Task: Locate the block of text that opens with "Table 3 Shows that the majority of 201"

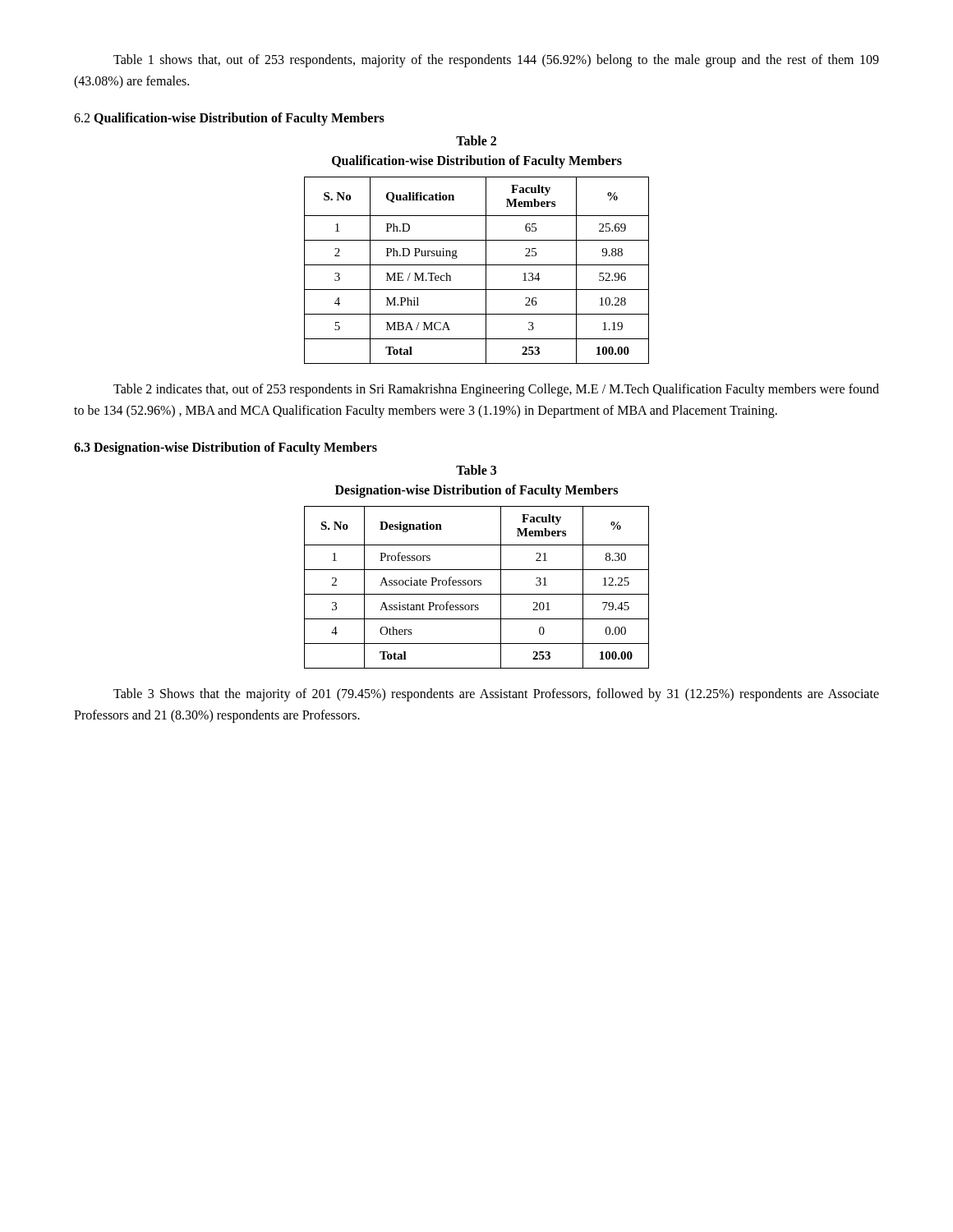Action: 476,704
